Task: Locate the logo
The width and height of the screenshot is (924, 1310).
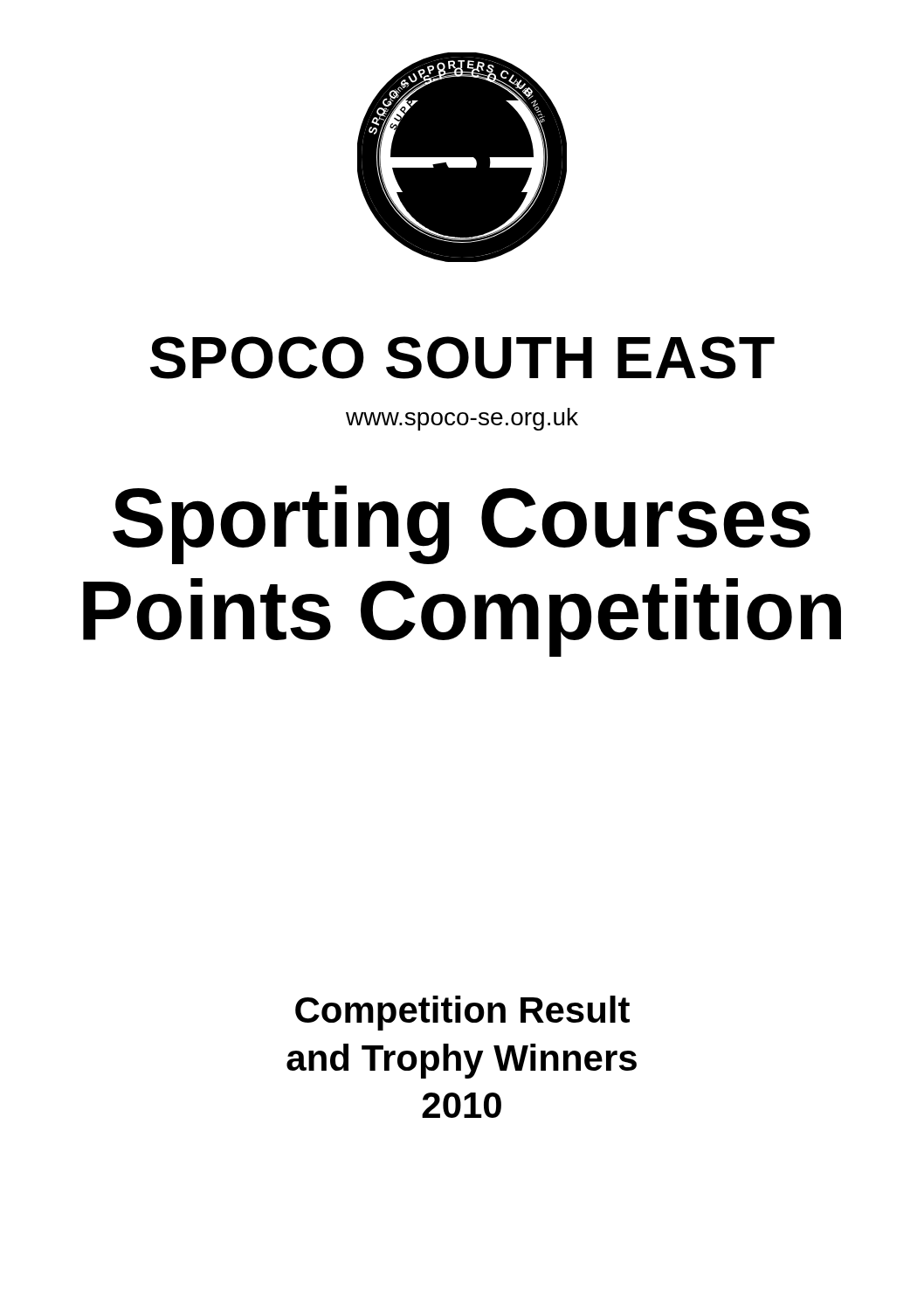Action: point(462,159)
